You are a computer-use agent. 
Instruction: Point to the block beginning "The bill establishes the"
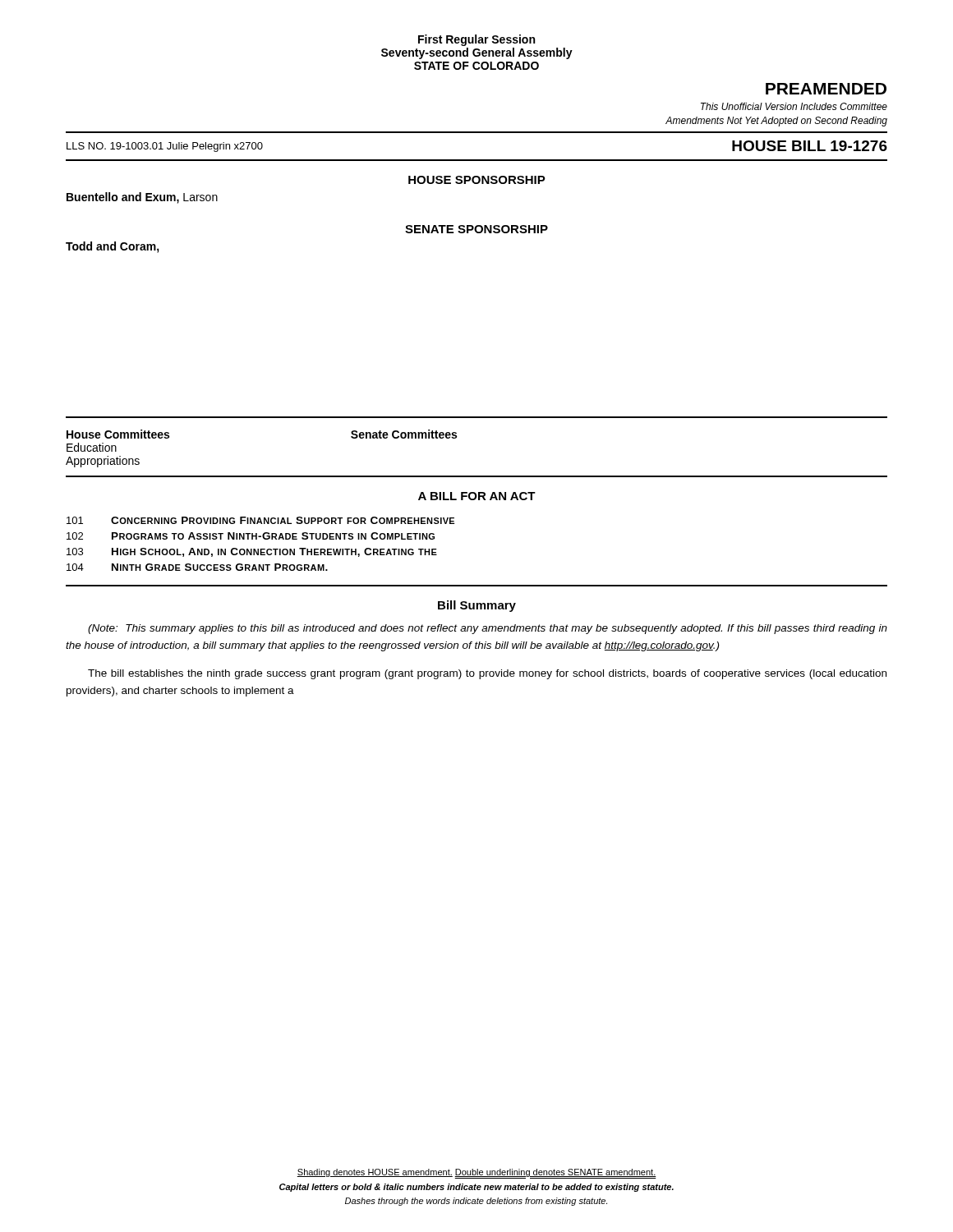point(476,682)
